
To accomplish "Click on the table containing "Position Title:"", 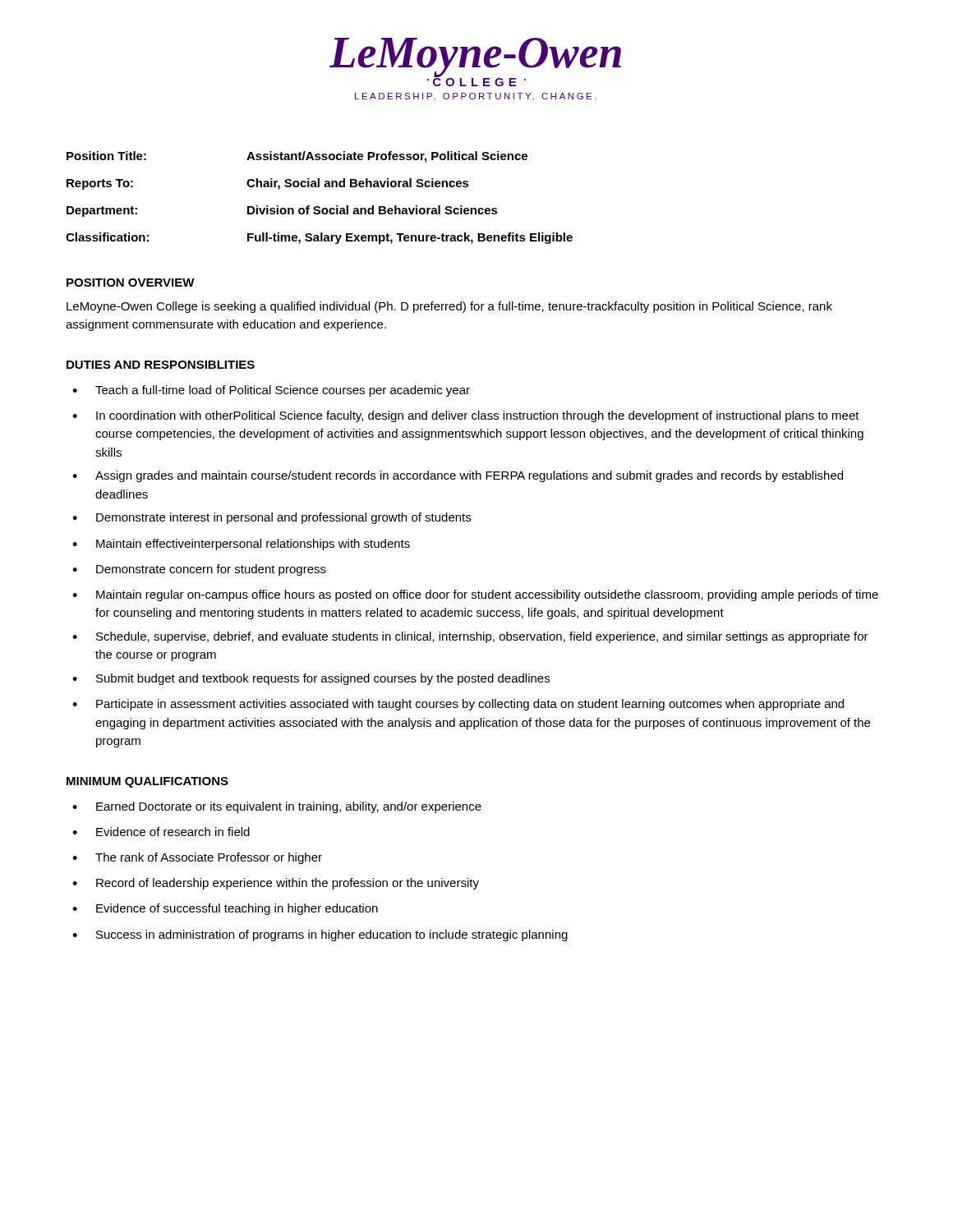I will [x=476, y=196].
